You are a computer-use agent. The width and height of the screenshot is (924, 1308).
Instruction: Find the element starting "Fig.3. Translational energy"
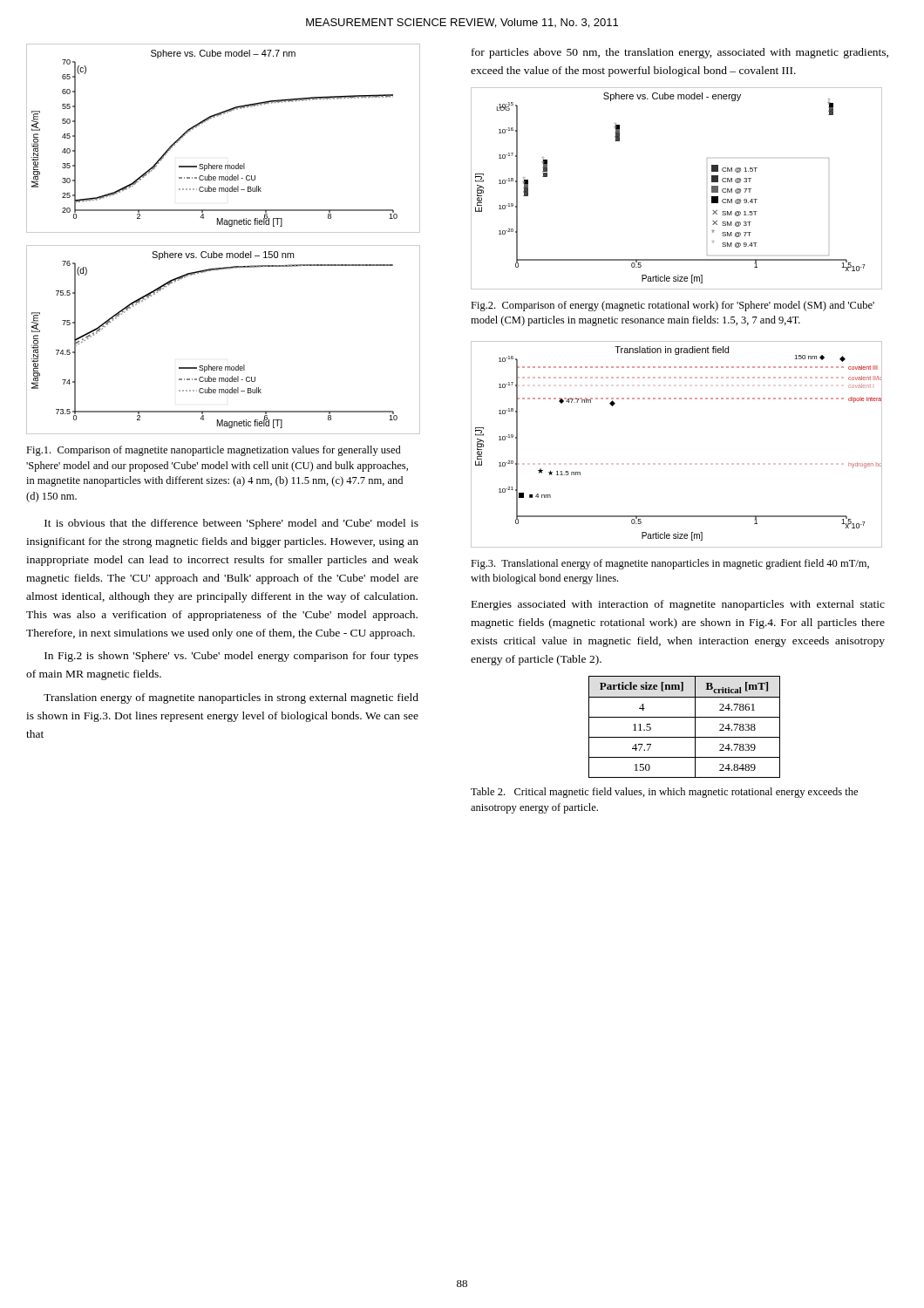coord(670,571)
